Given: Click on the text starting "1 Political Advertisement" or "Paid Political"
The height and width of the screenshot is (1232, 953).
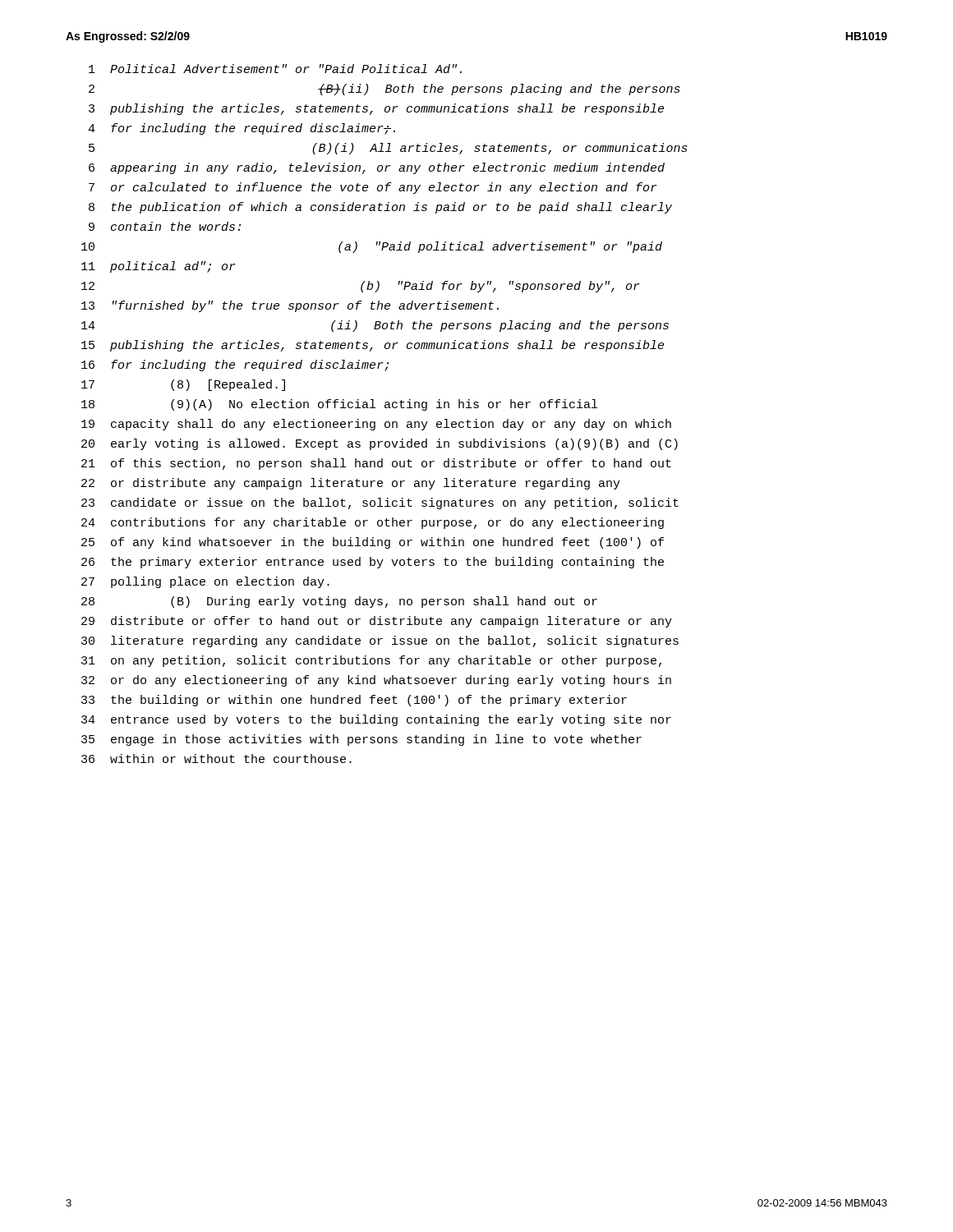Looking at the screenshot, I should coord(275,69).
